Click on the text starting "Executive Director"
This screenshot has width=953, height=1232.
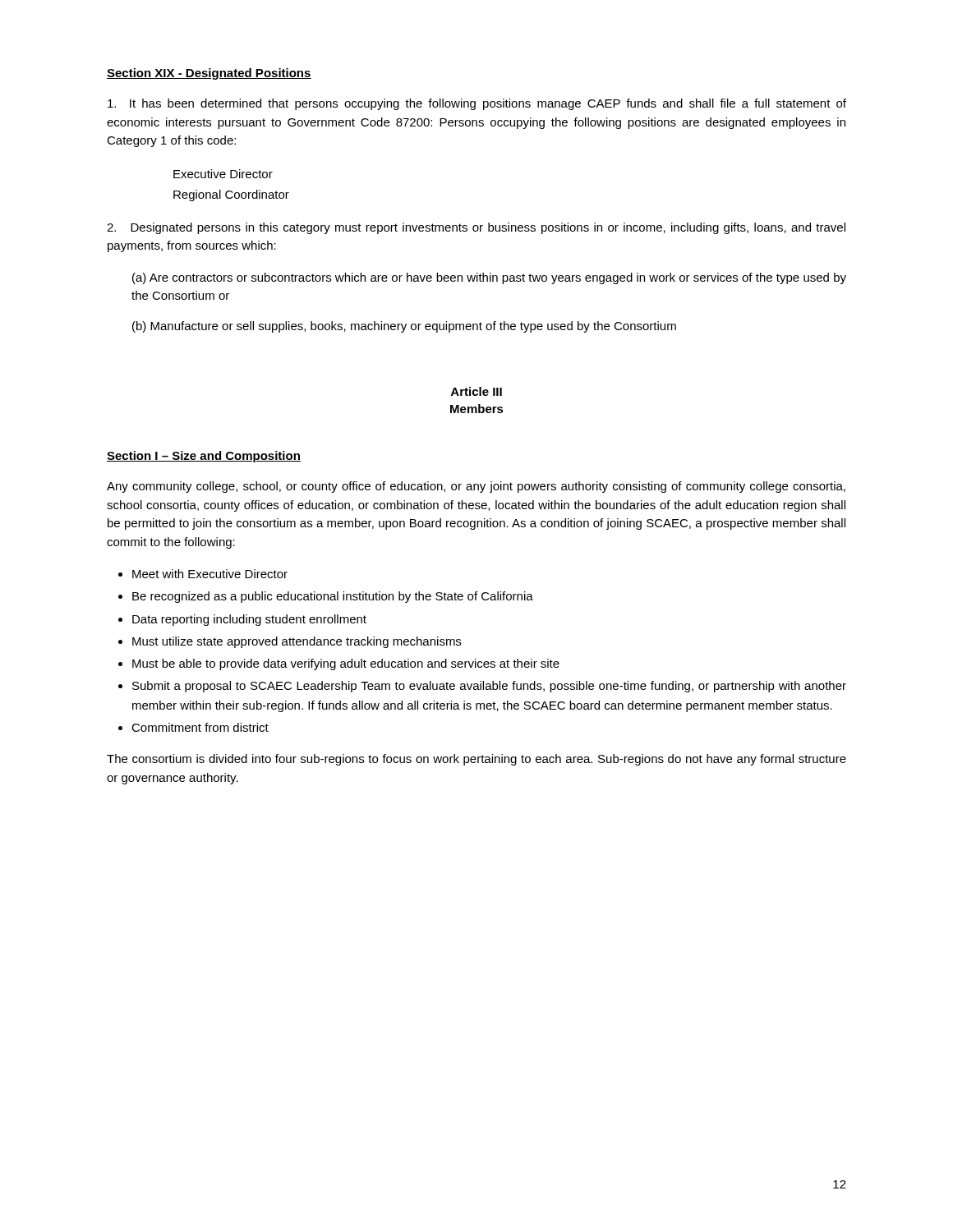click(223, 173)
